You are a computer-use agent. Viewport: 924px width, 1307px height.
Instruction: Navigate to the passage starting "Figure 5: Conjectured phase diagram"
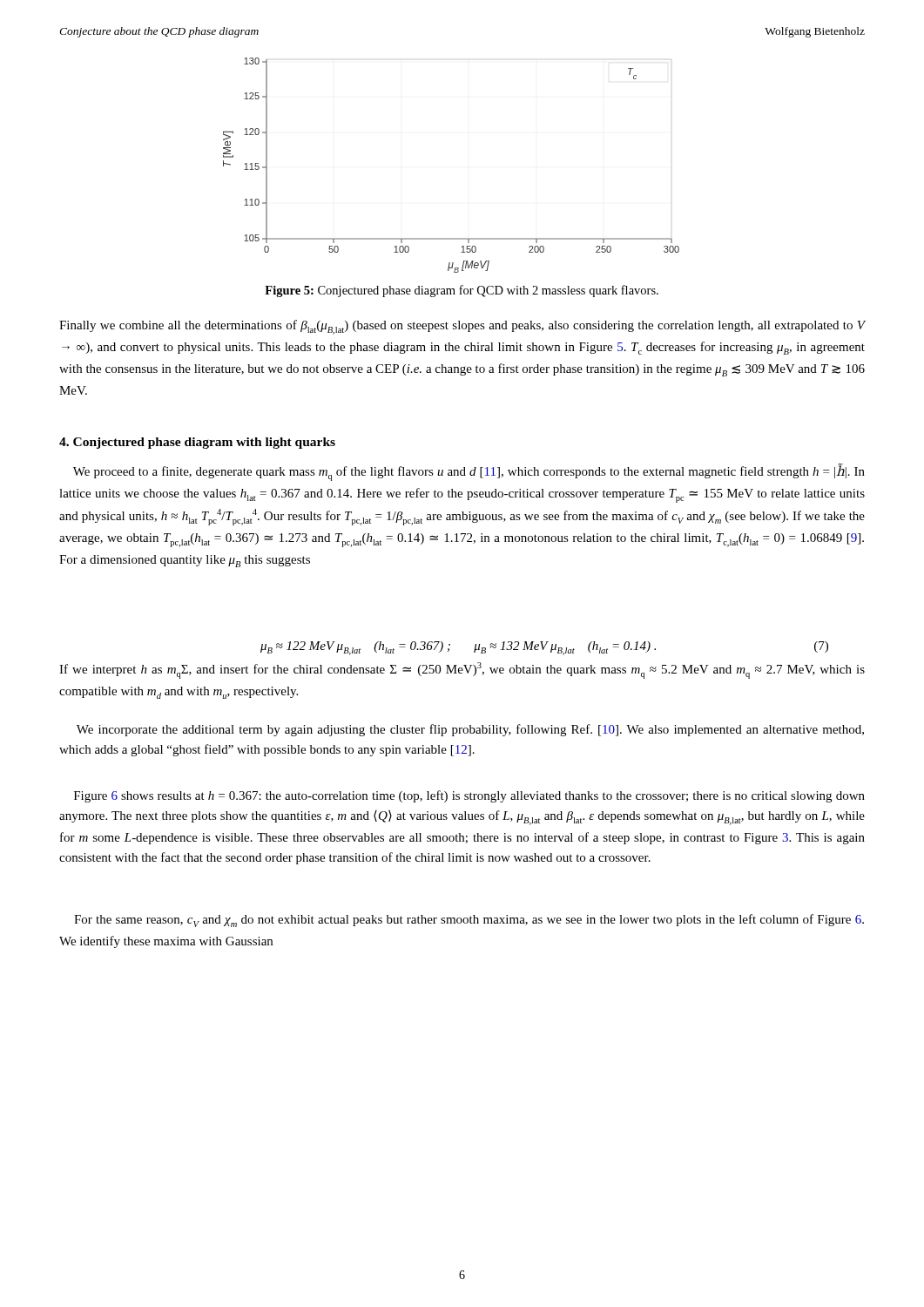(x=462, y=290)
